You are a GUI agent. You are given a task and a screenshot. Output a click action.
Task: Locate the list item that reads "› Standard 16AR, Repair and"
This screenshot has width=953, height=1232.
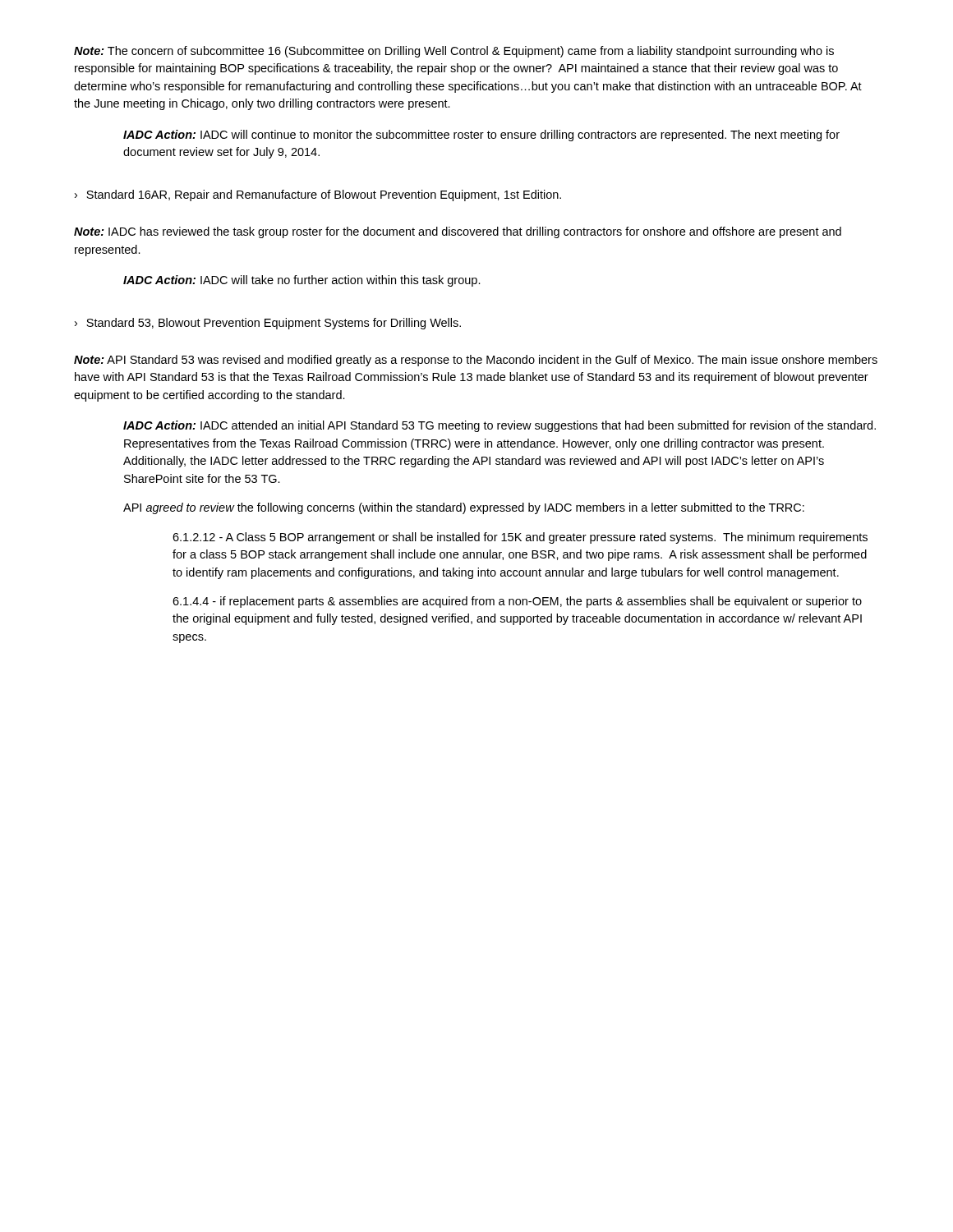476,195
